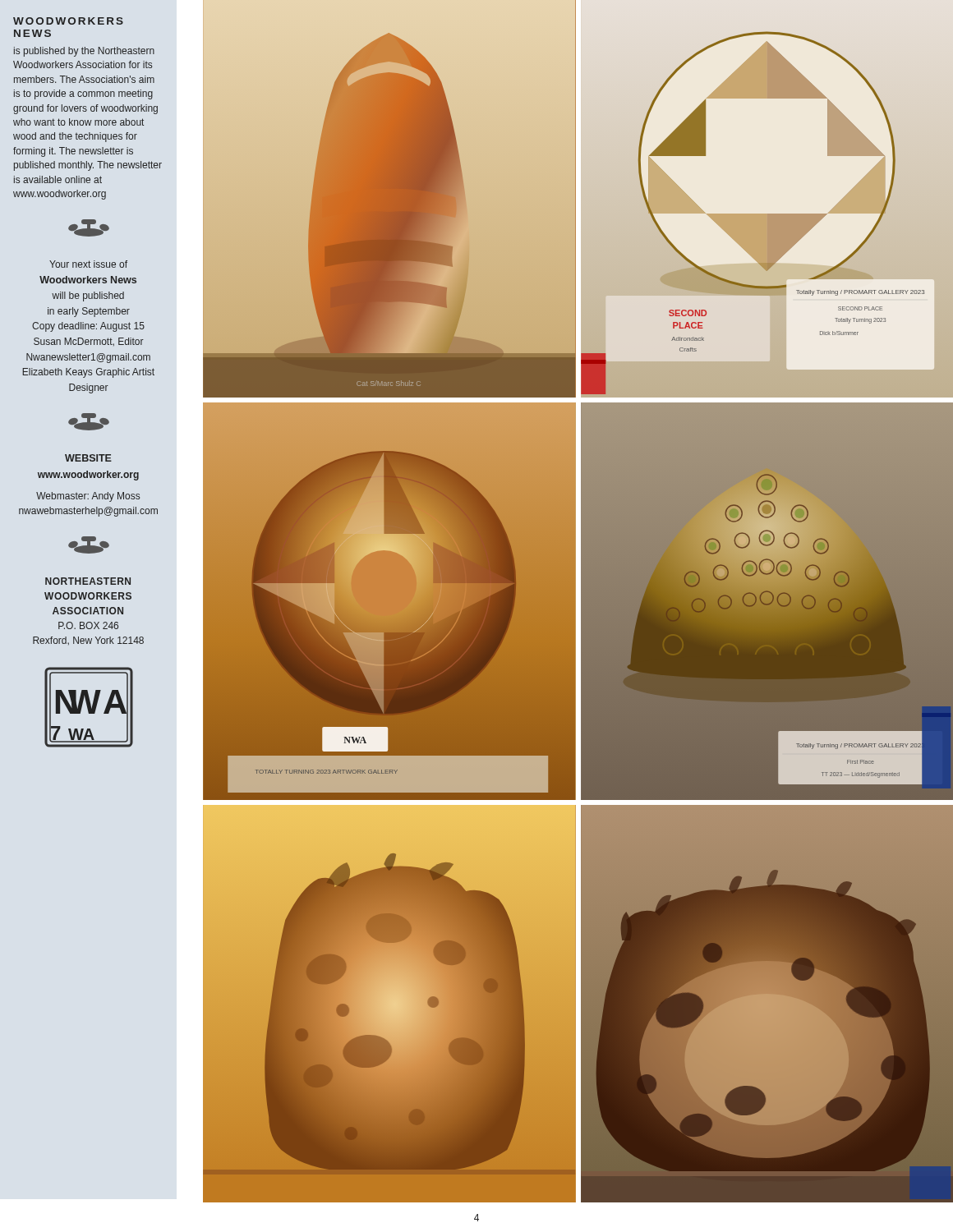The image size is (953, 1232).
Task: Click where it says "WEBSITE www.woodworker.org"
Action: [x=88, y=467]
